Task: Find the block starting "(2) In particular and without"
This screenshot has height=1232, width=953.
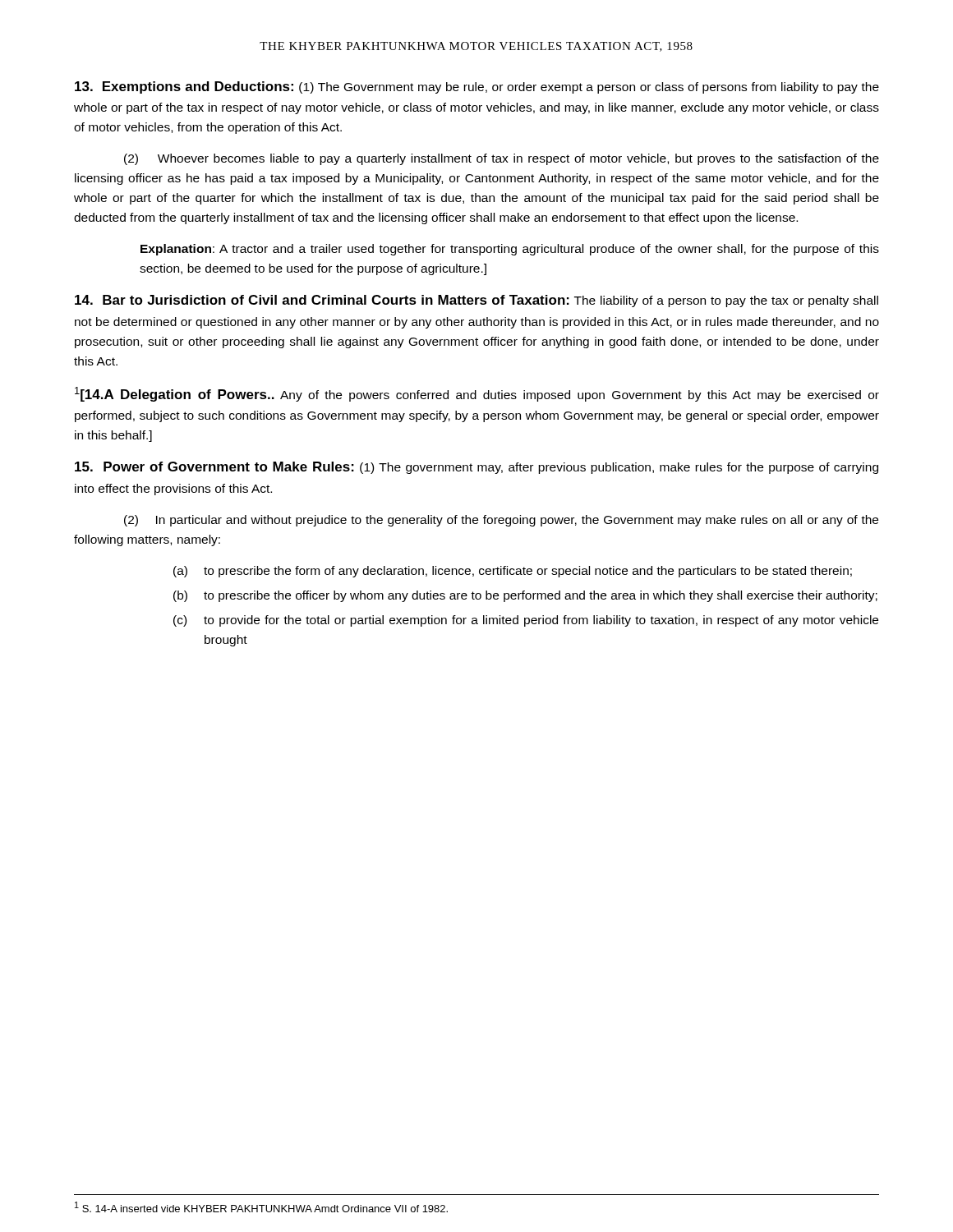Action: [476, 529]
